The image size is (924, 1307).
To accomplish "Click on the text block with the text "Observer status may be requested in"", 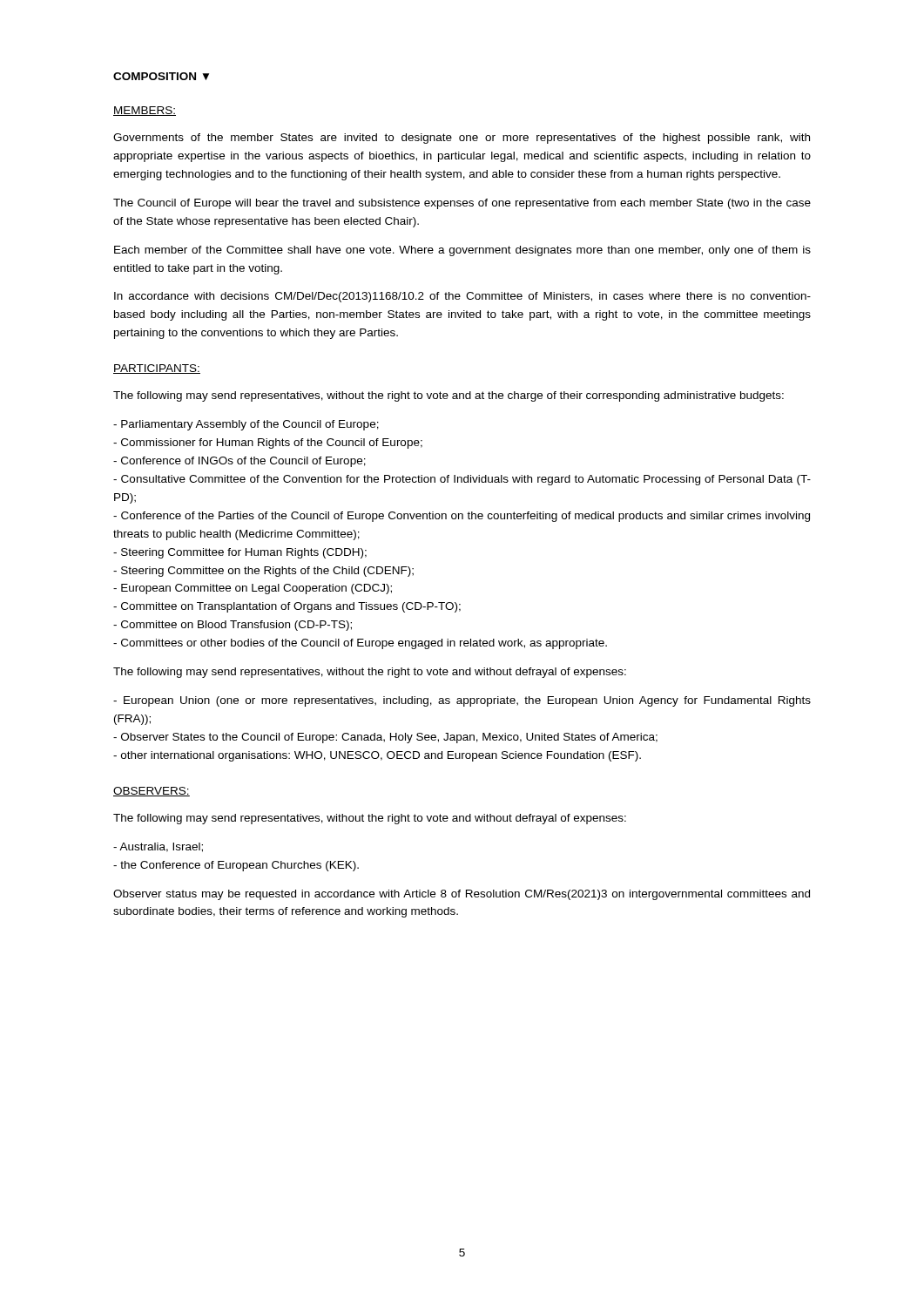I will [x=462, y=902].
